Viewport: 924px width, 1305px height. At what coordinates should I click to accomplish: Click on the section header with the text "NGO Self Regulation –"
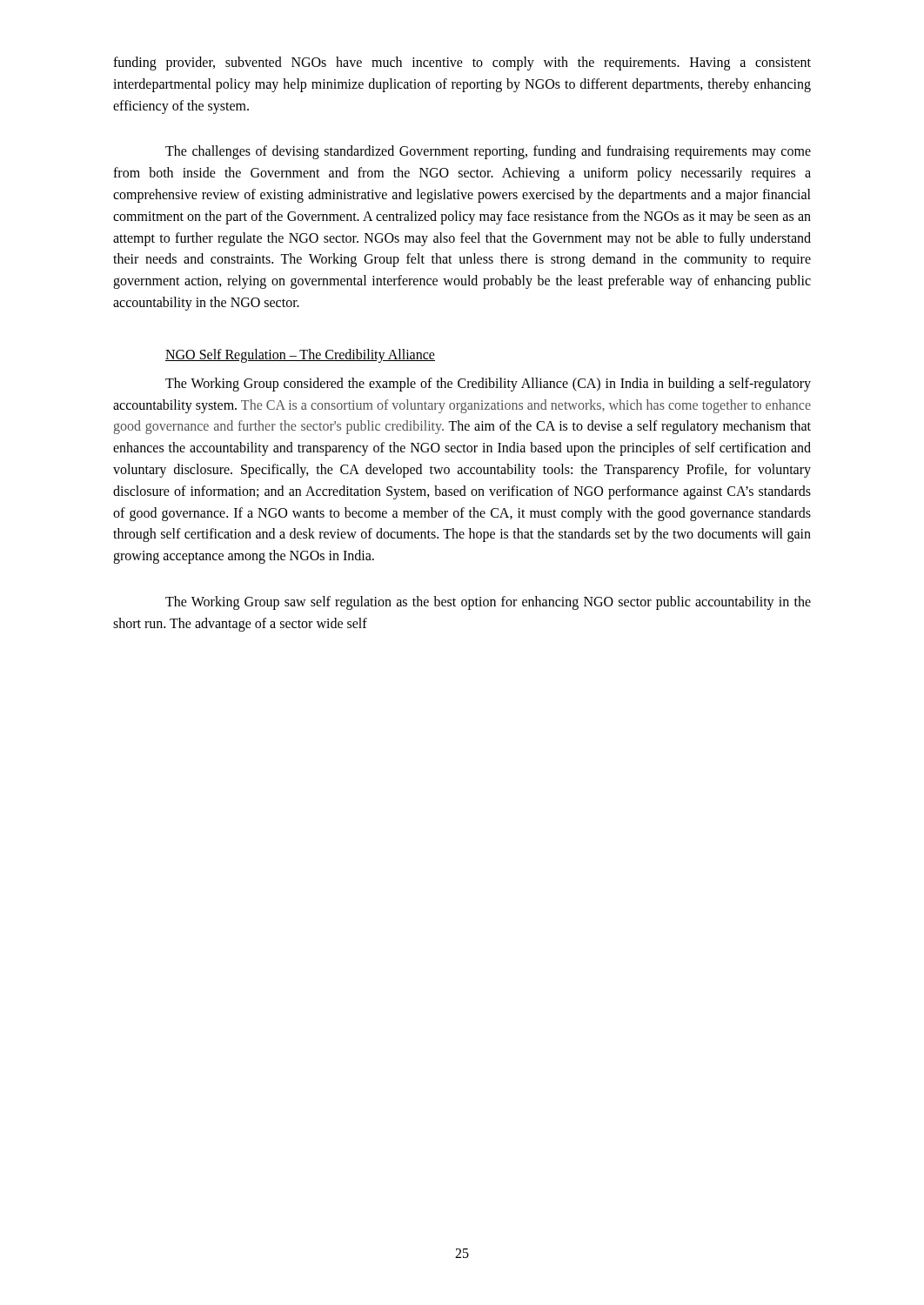[300, 355]
